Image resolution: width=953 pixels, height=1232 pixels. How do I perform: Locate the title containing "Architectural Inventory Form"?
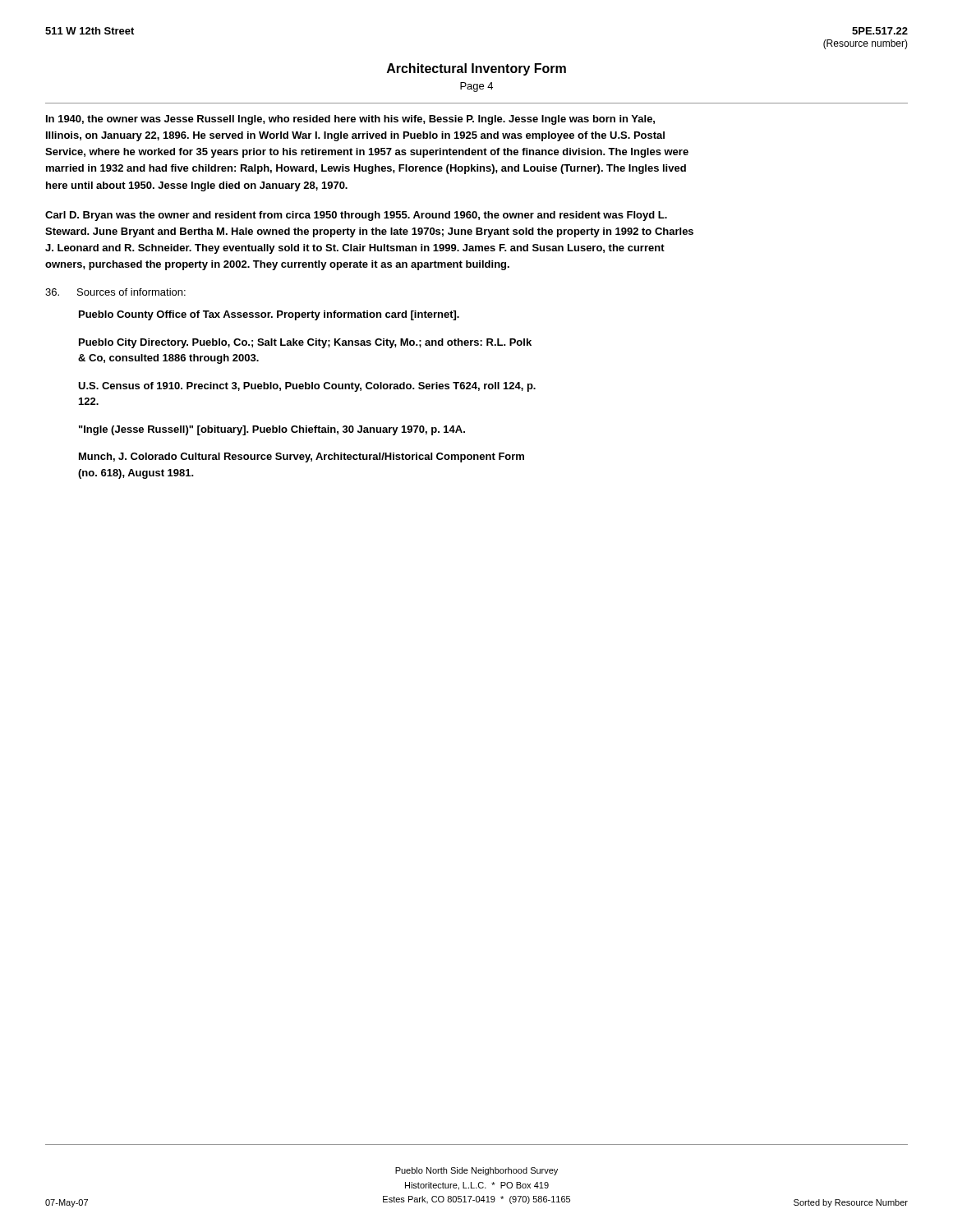(476, 69)
